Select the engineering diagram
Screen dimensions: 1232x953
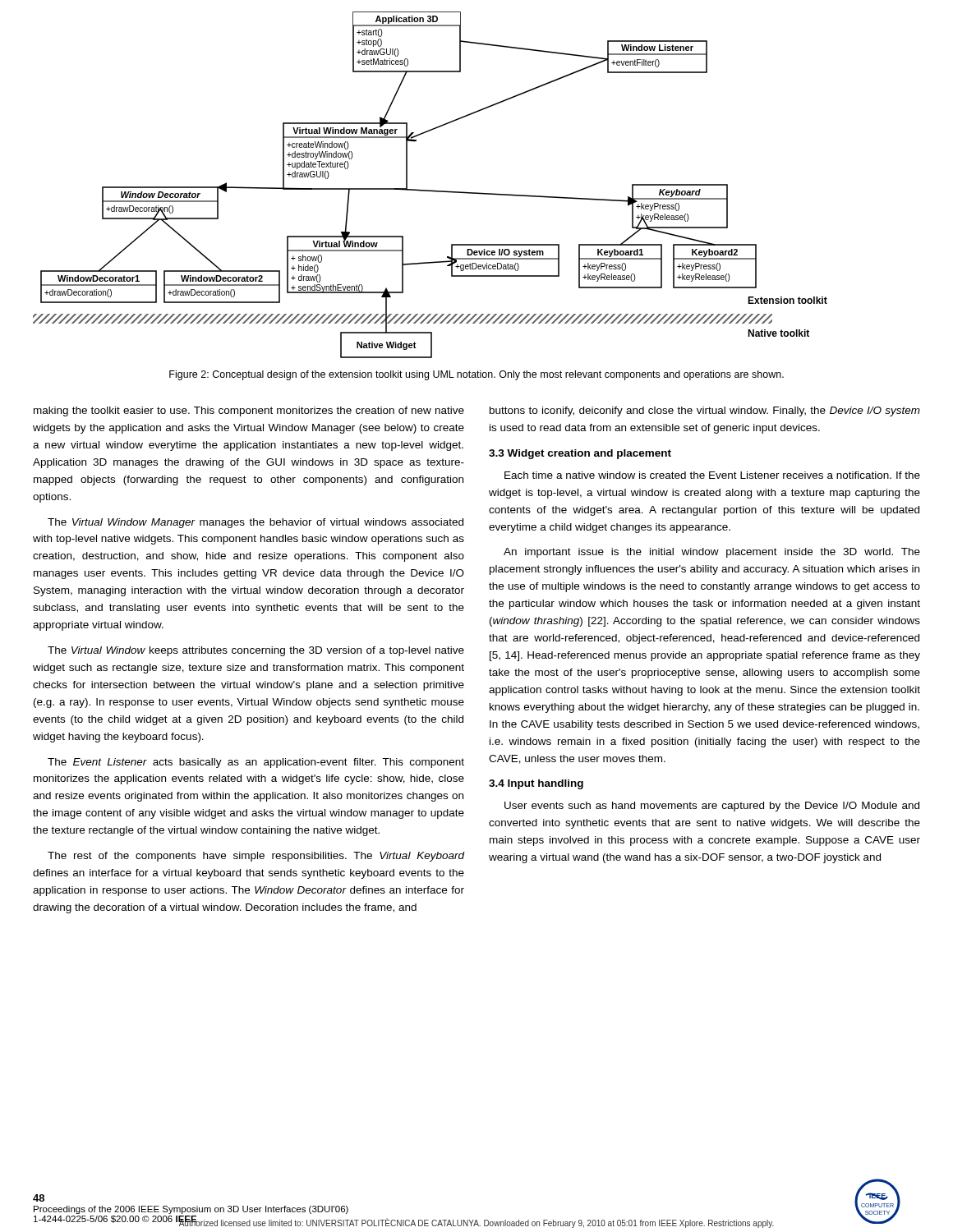tap(476, 185)
